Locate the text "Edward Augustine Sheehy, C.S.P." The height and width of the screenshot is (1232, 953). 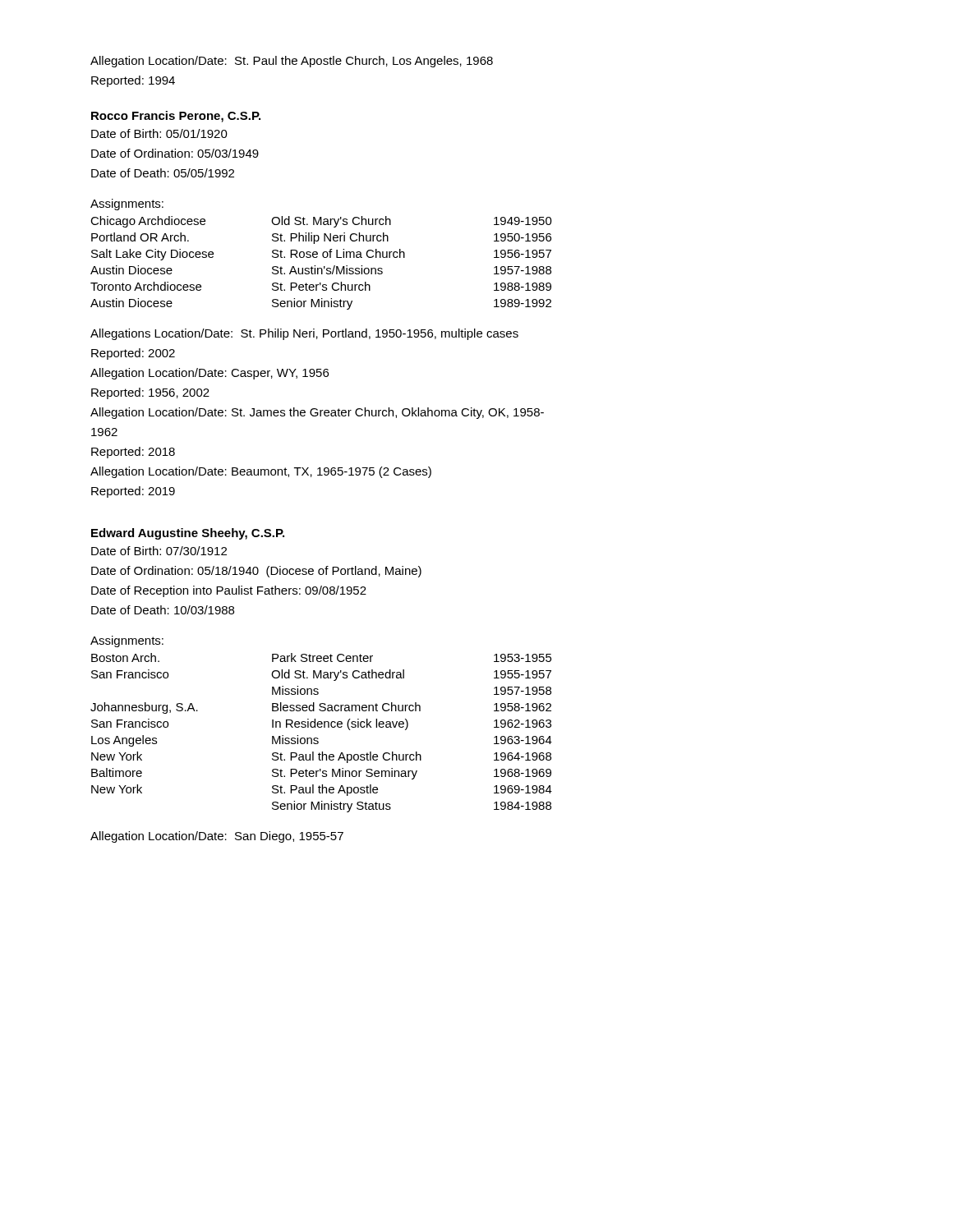click(x=188, y=533)
